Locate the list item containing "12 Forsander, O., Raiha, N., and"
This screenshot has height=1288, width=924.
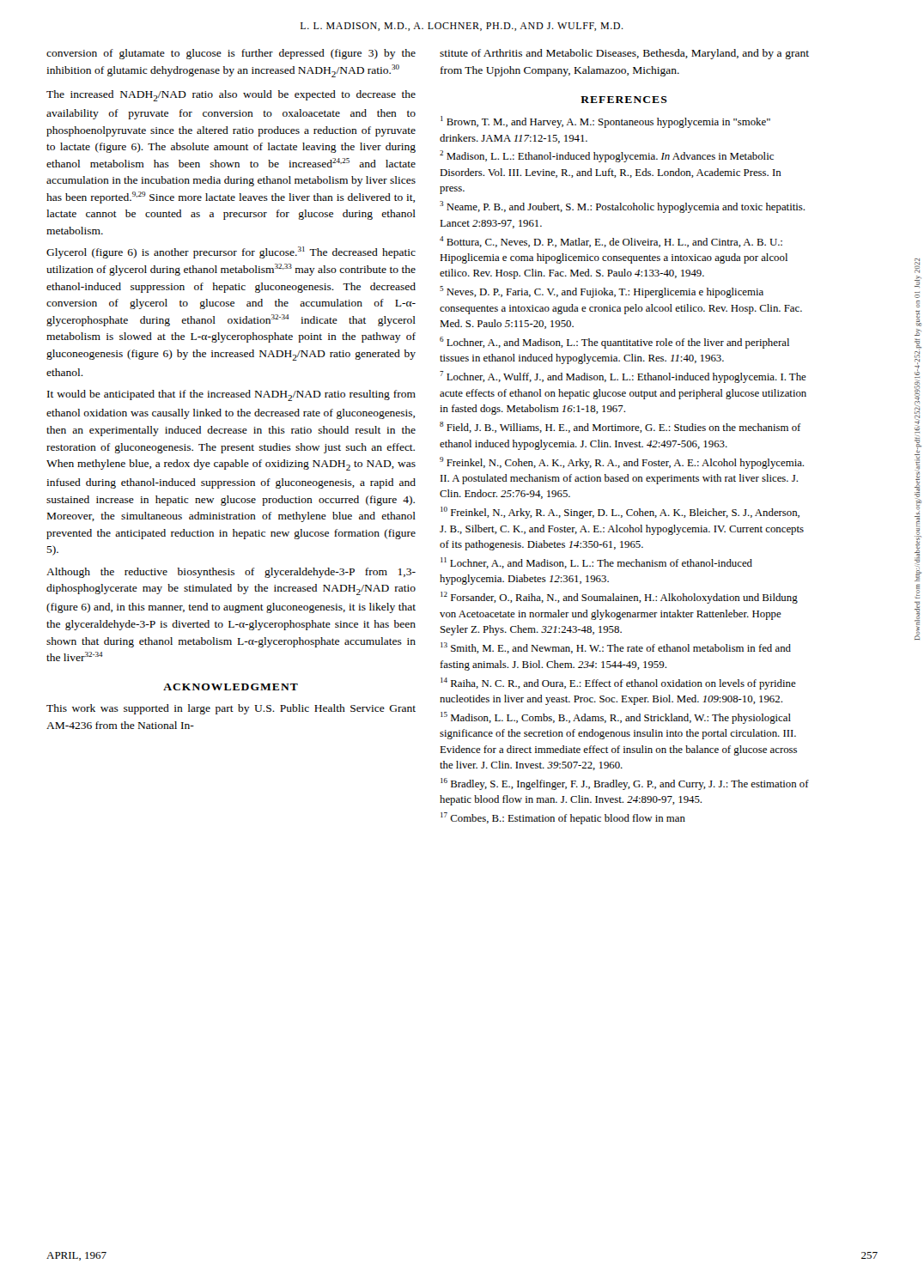point(618,613)
